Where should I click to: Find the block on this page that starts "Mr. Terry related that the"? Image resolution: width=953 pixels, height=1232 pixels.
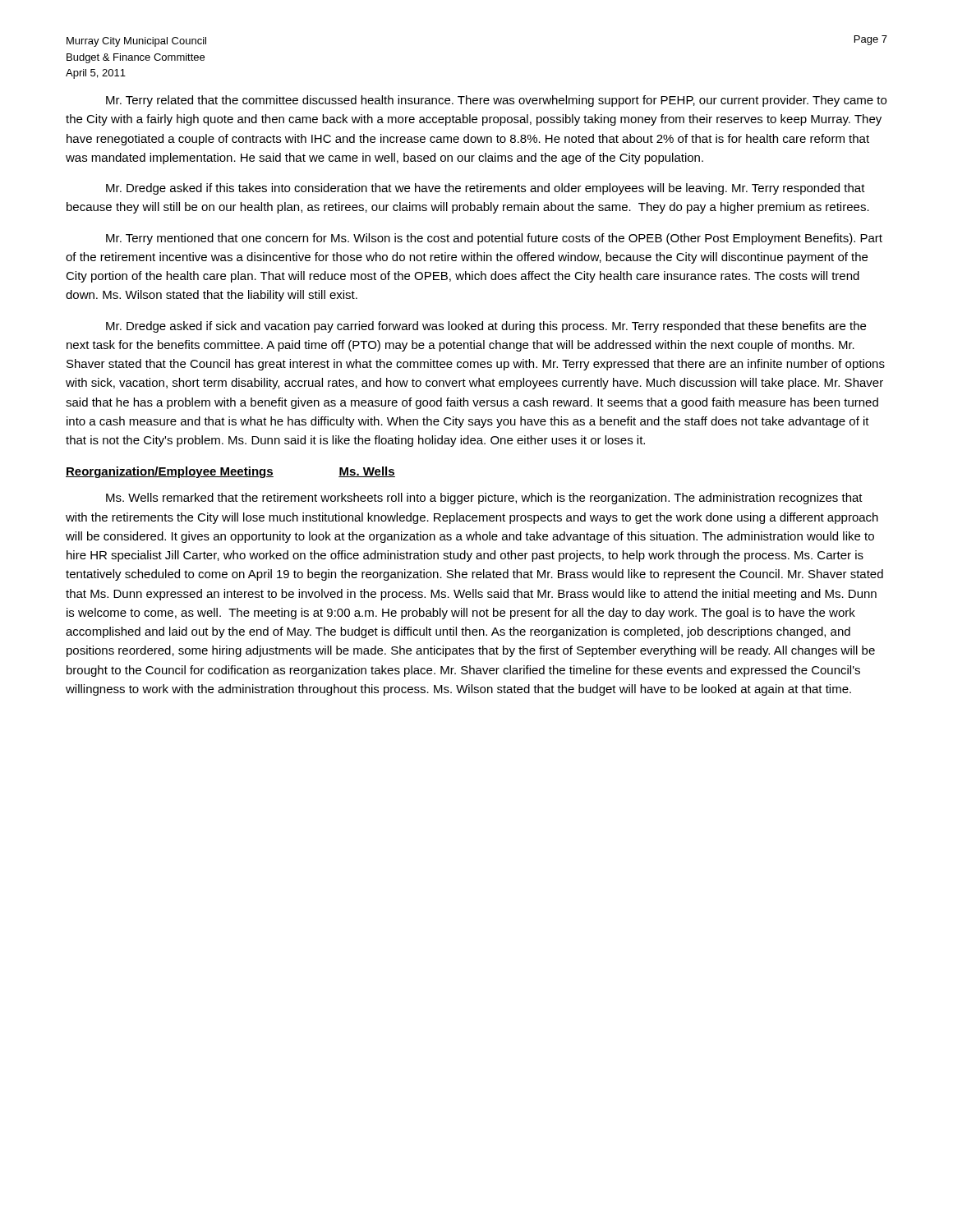pos(476,128)
